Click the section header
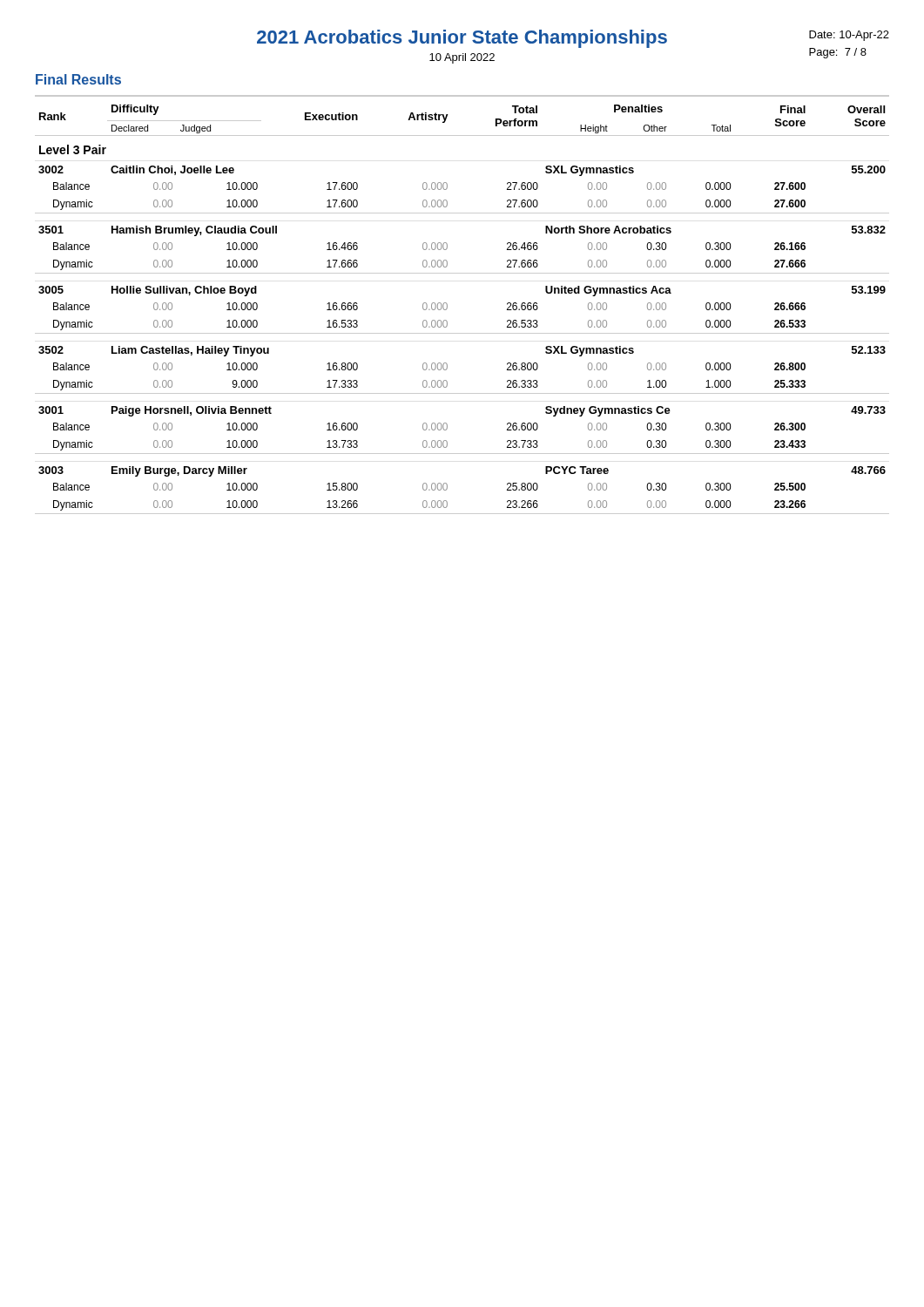This screenshot has height=1307, width=924. click(78, 80)
